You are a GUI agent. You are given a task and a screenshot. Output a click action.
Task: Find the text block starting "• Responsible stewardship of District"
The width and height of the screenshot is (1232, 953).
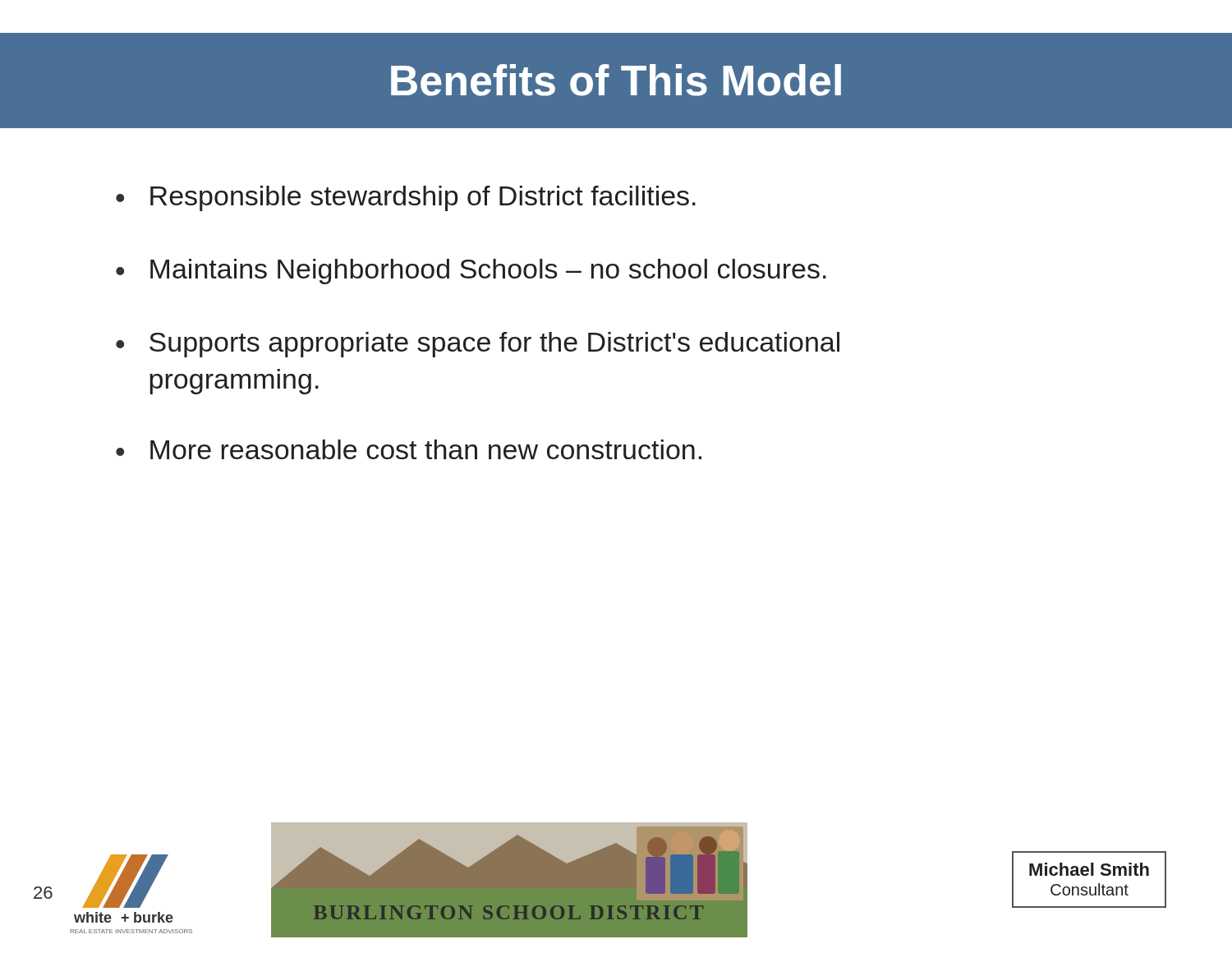(x=406, y=198)
